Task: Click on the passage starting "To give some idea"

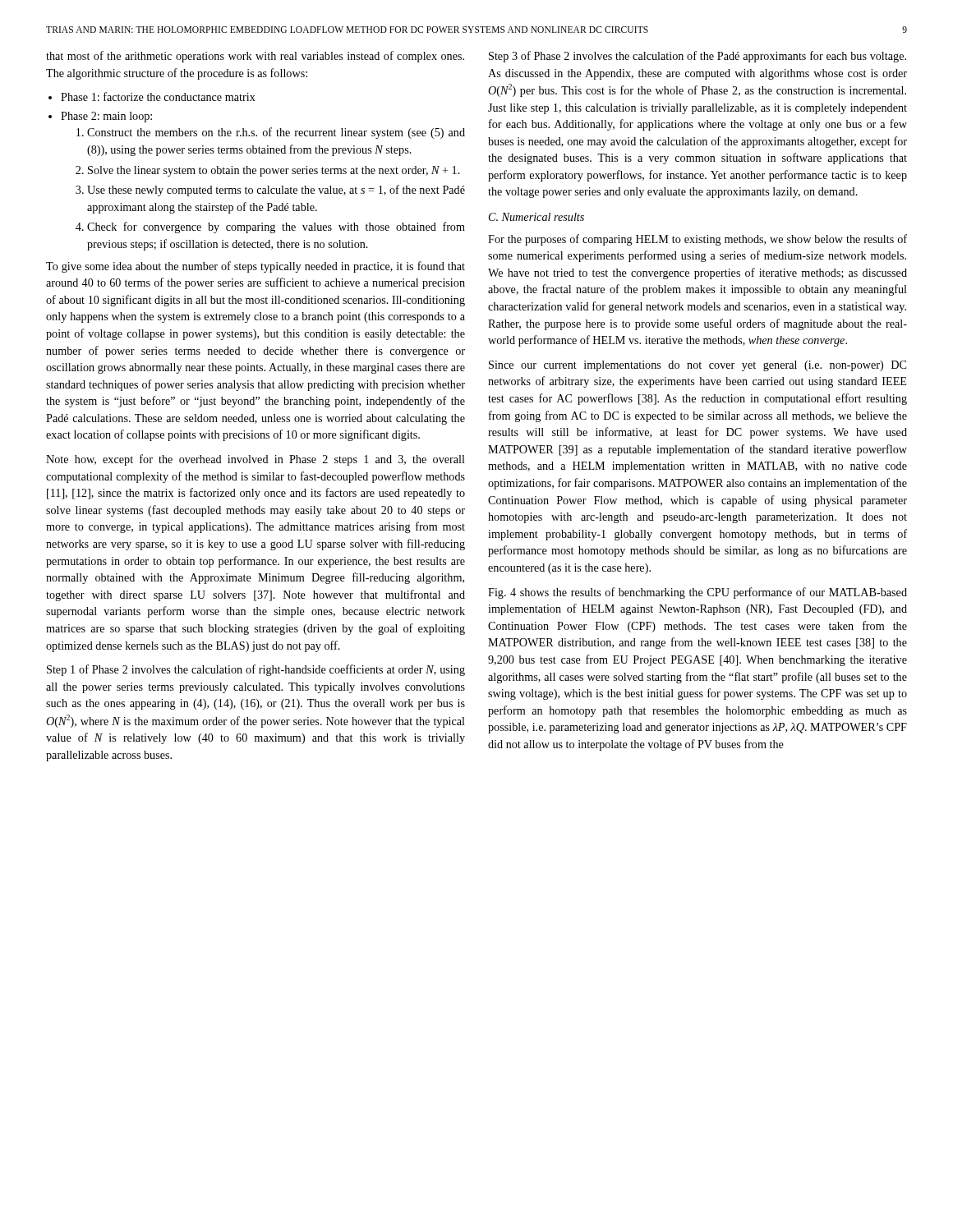Action: point(255,351)
